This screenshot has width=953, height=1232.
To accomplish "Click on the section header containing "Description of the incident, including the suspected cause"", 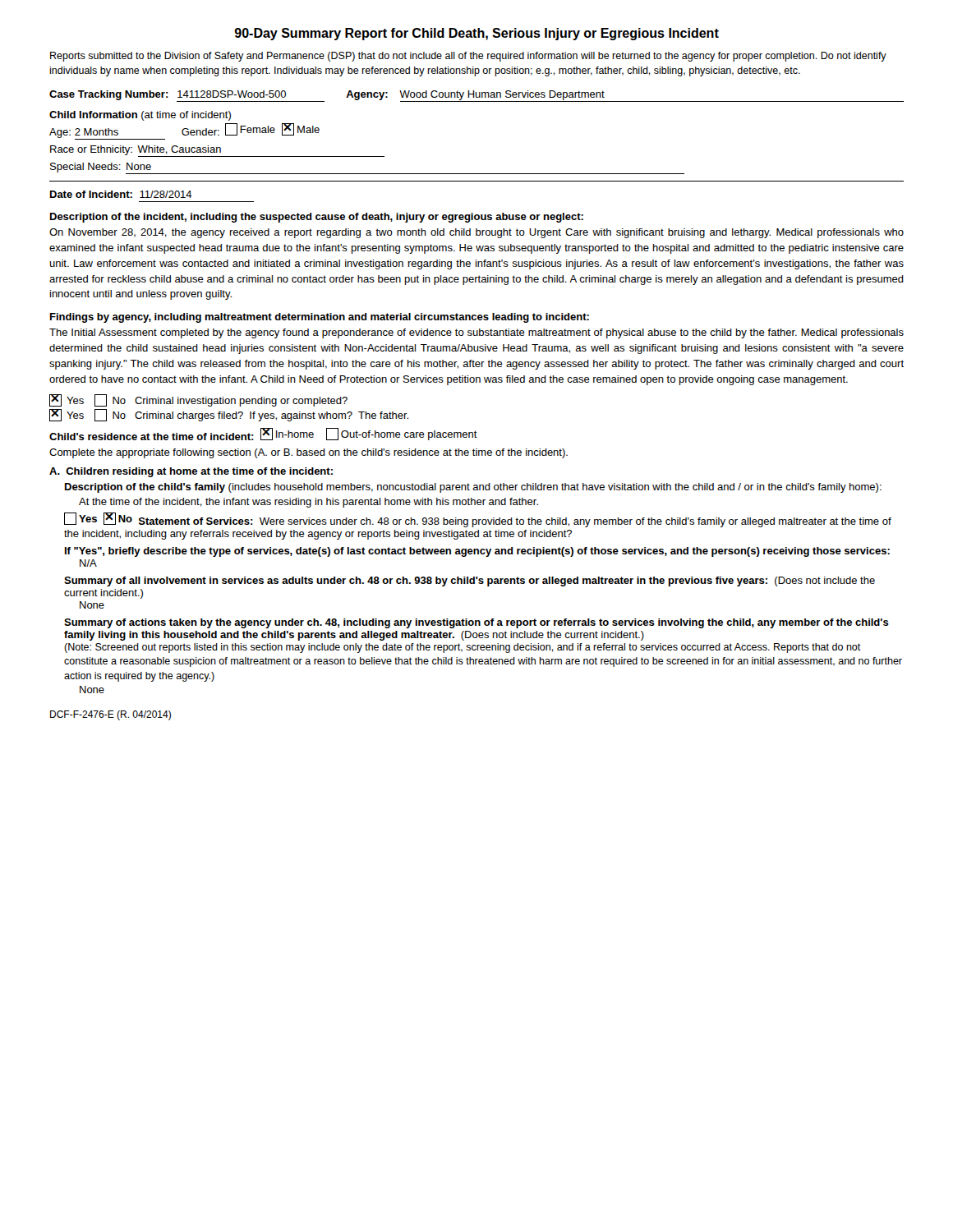I will click(317, 216).
